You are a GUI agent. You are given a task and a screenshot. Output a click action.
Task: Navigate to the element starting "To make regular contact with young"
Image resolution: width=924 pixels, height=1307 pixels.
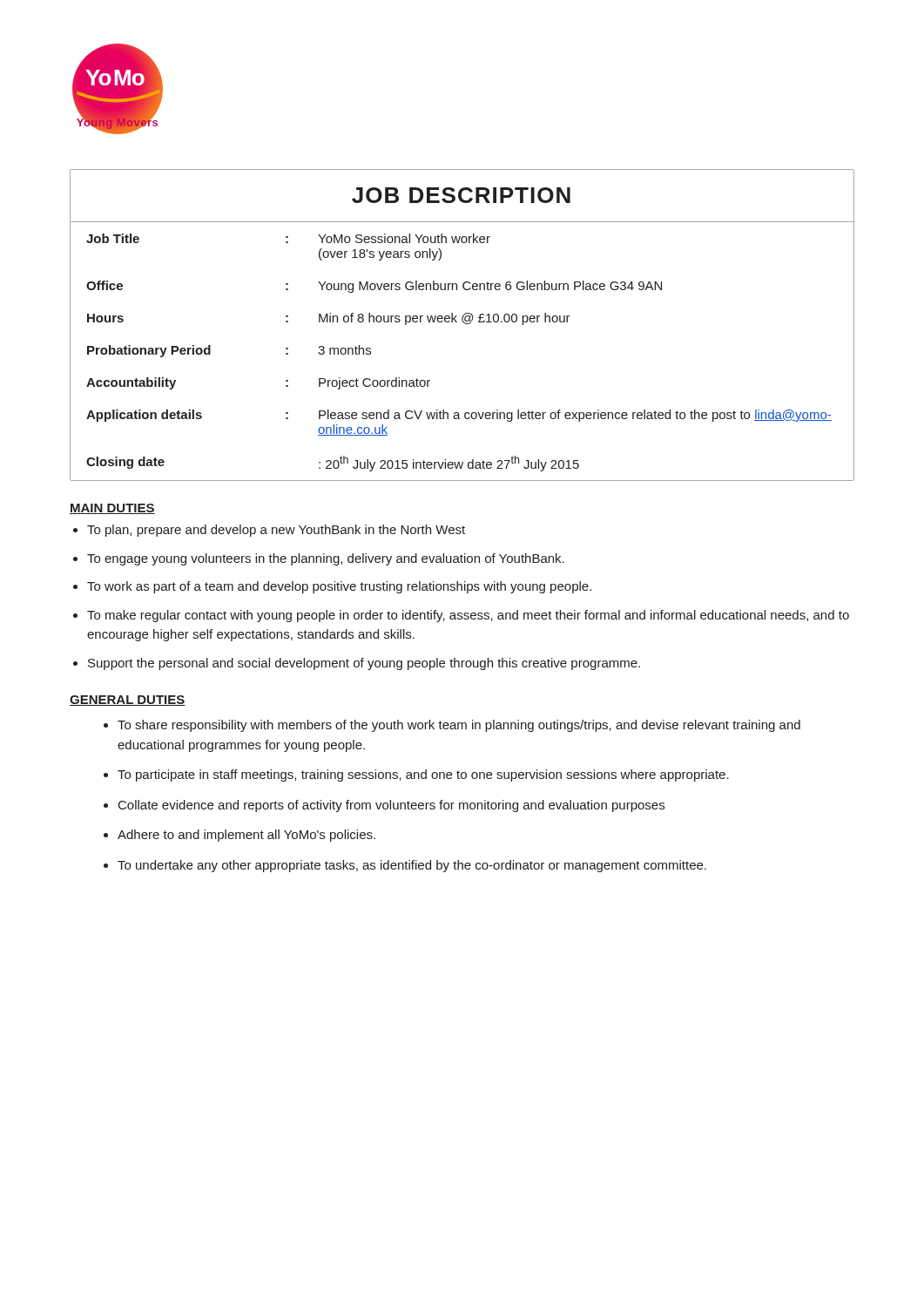[468, 624]
